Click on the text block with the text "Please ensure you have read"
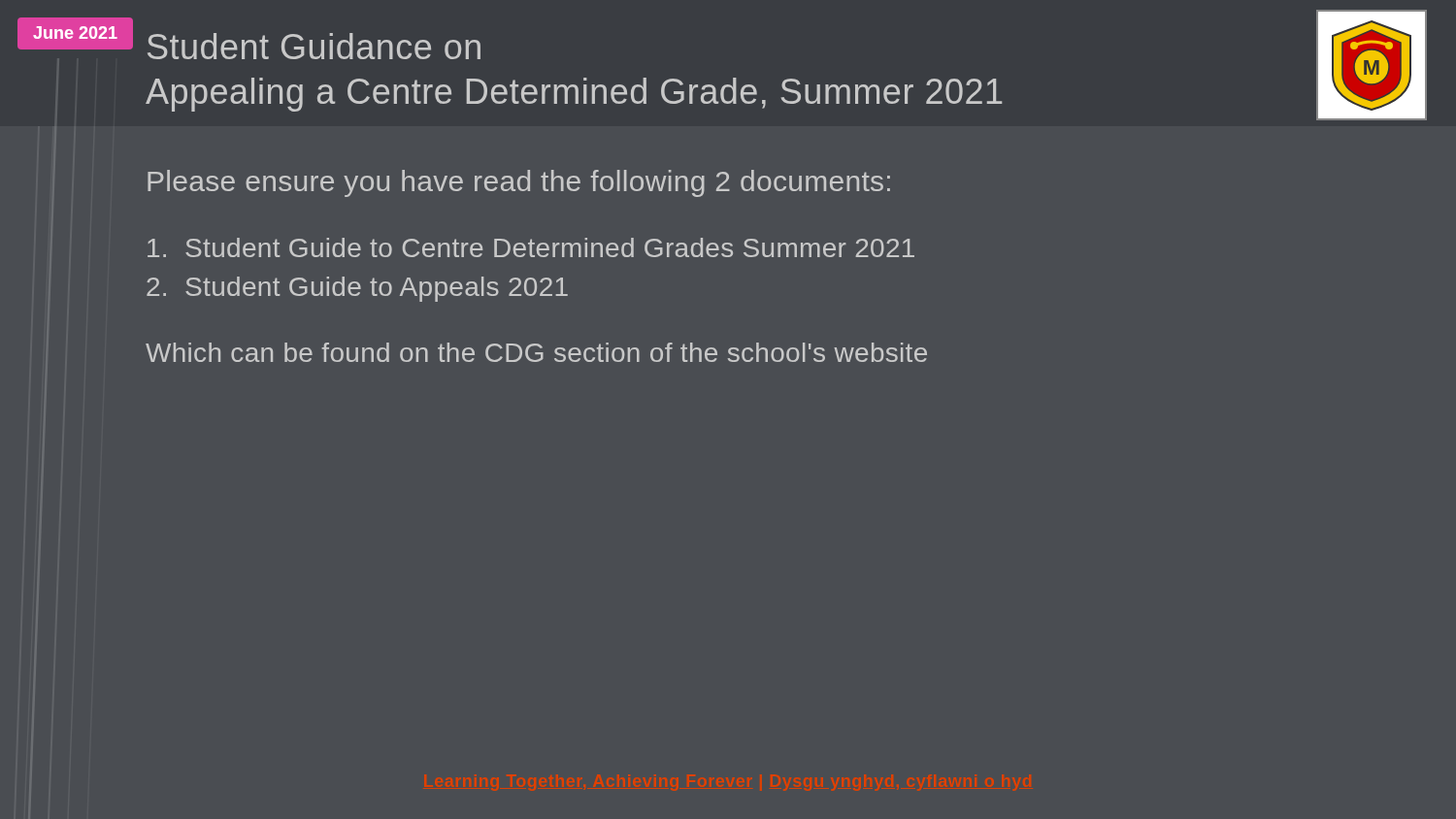Screen dimensions: 819x1456 519,181
